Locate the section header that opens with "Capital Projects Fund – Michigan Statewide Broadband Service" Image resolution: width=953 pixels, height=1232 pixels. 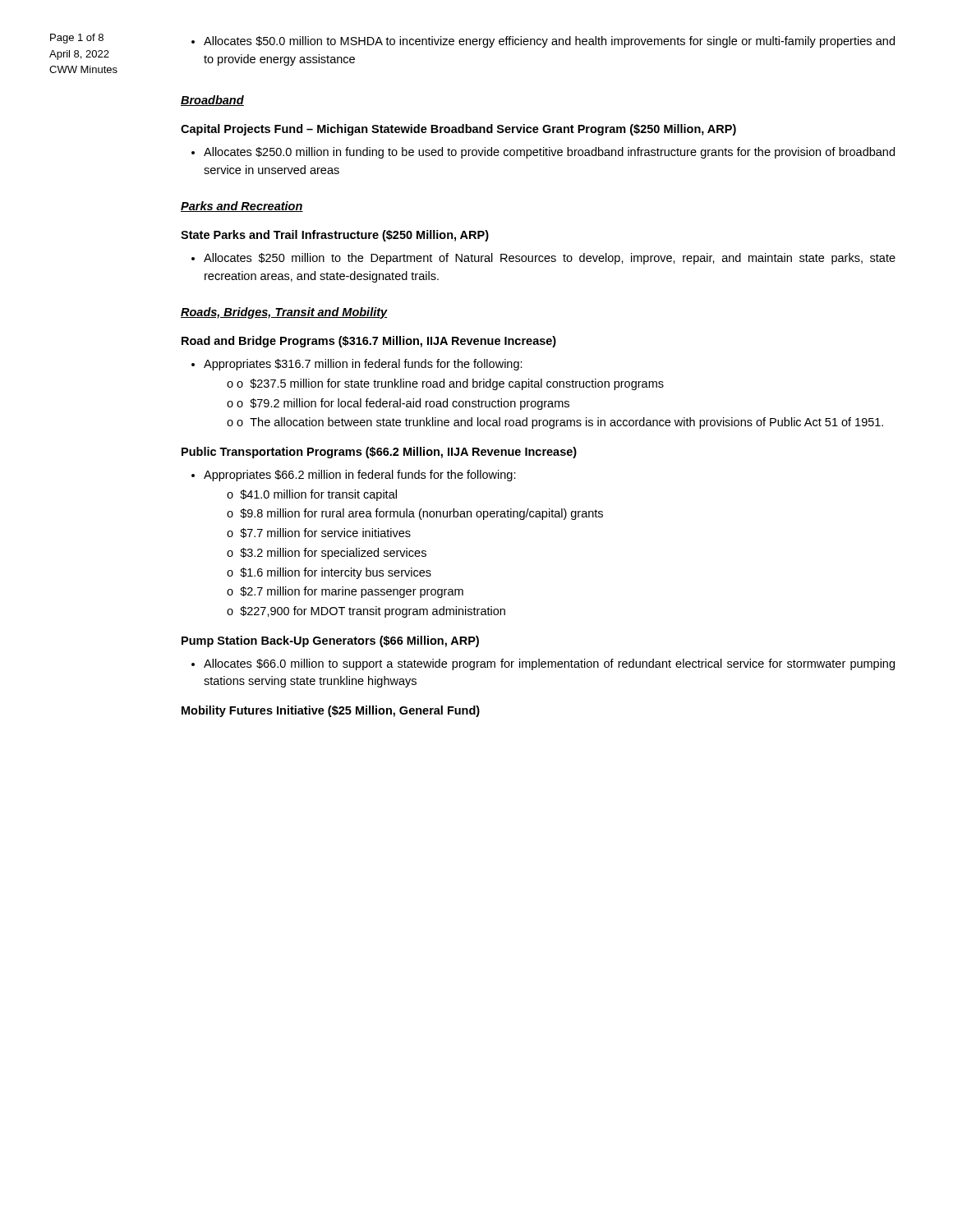click(x=459, y=129)
